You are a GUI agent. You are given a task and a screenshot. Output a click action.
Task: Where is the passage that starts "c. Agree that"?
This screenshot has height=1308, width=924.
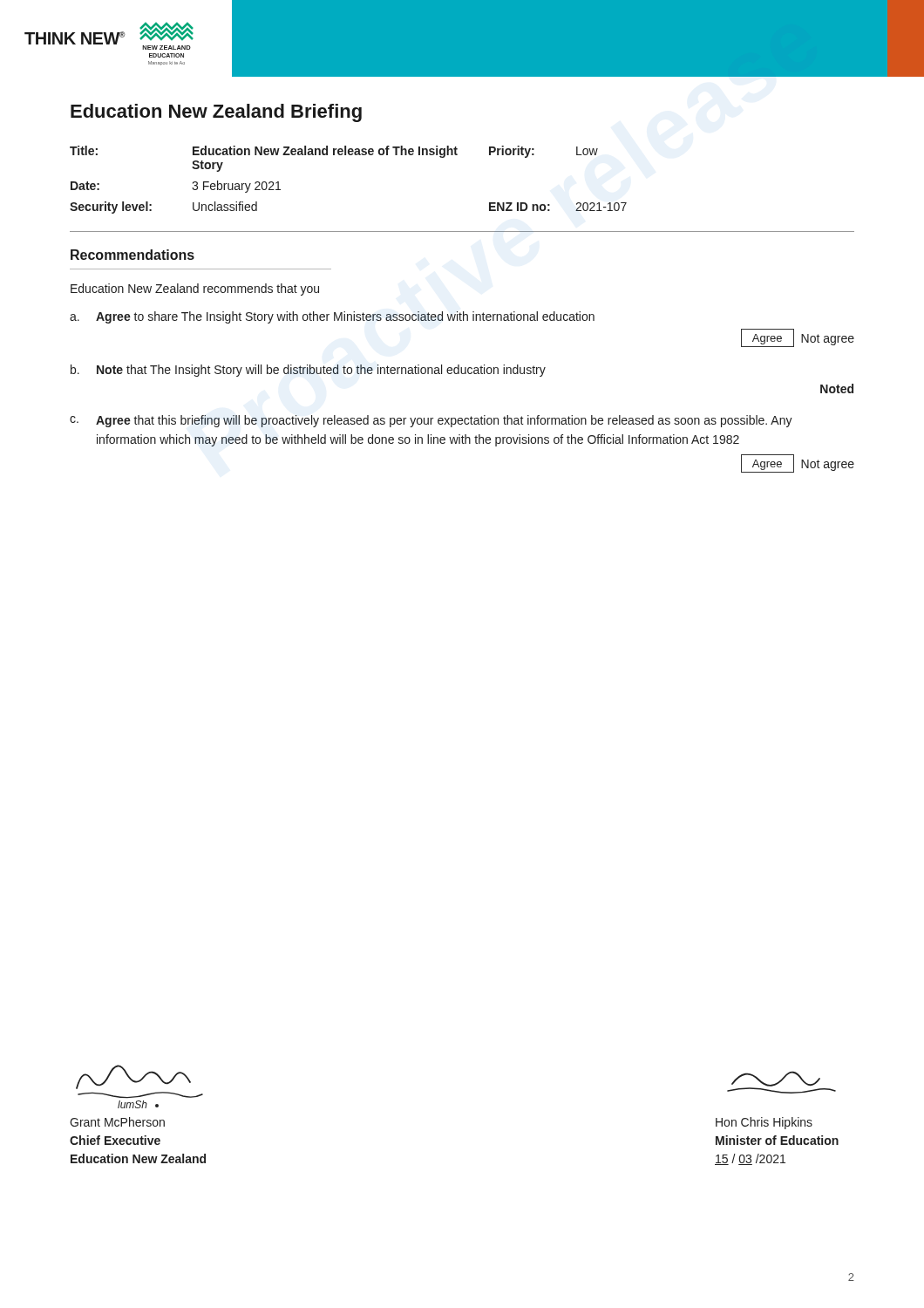coord(462,431)
